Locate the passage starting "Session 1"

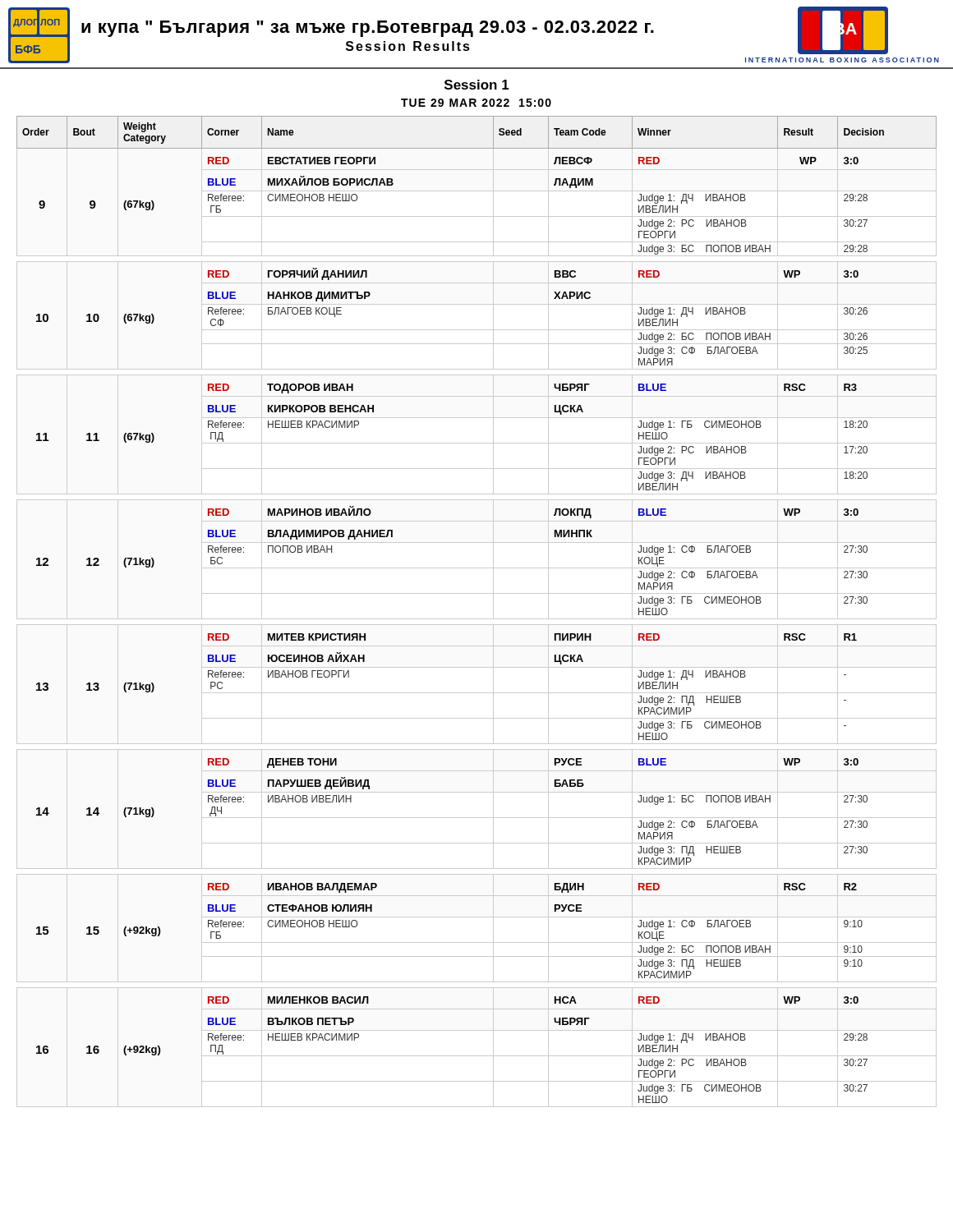(x=476, y=85)
